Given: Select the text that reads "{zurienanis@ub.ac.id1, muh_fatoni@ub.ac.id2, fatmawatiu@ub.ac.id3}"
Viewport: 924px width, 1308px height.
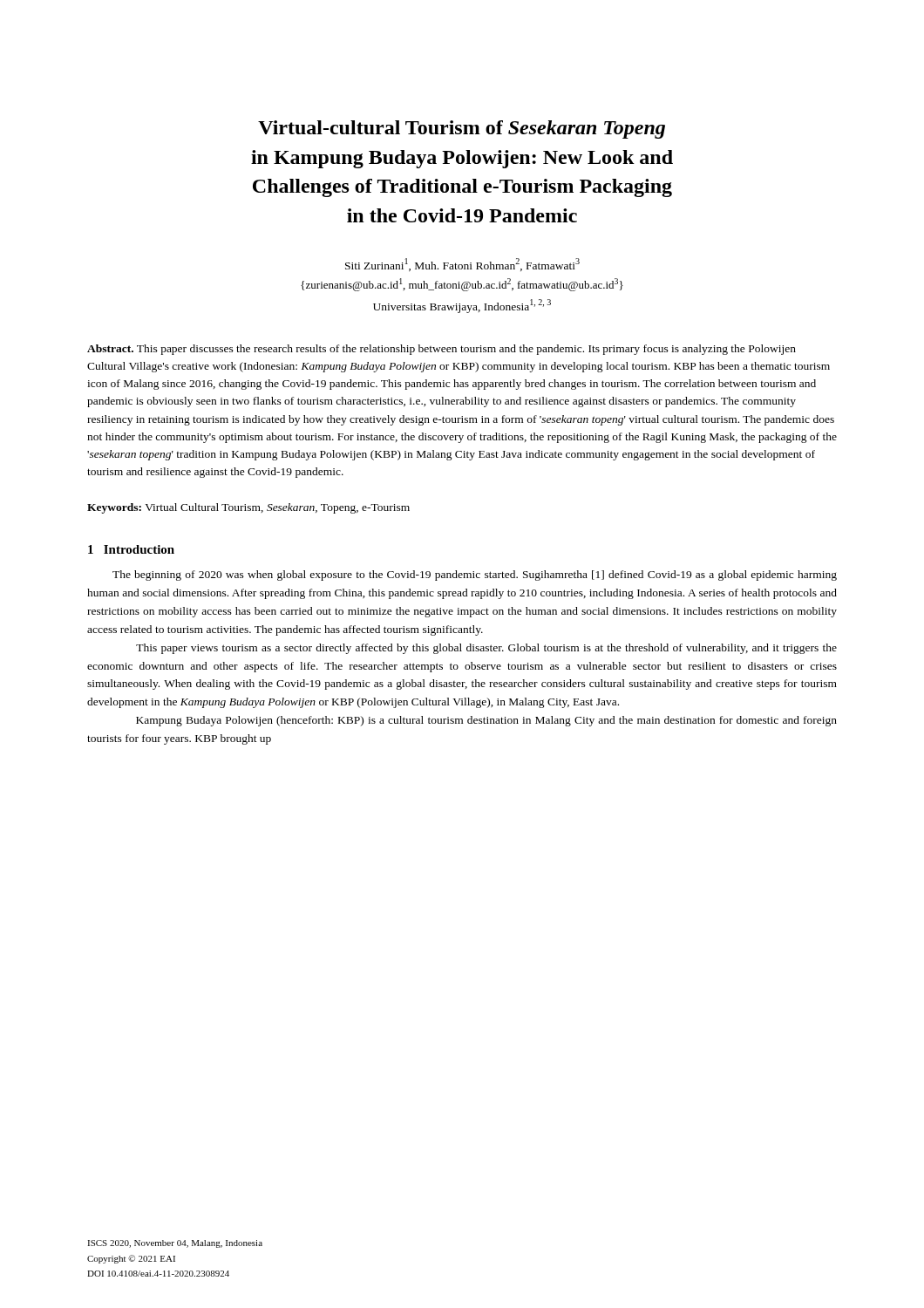Looking at the screenshot, I should tap(462, 284).
